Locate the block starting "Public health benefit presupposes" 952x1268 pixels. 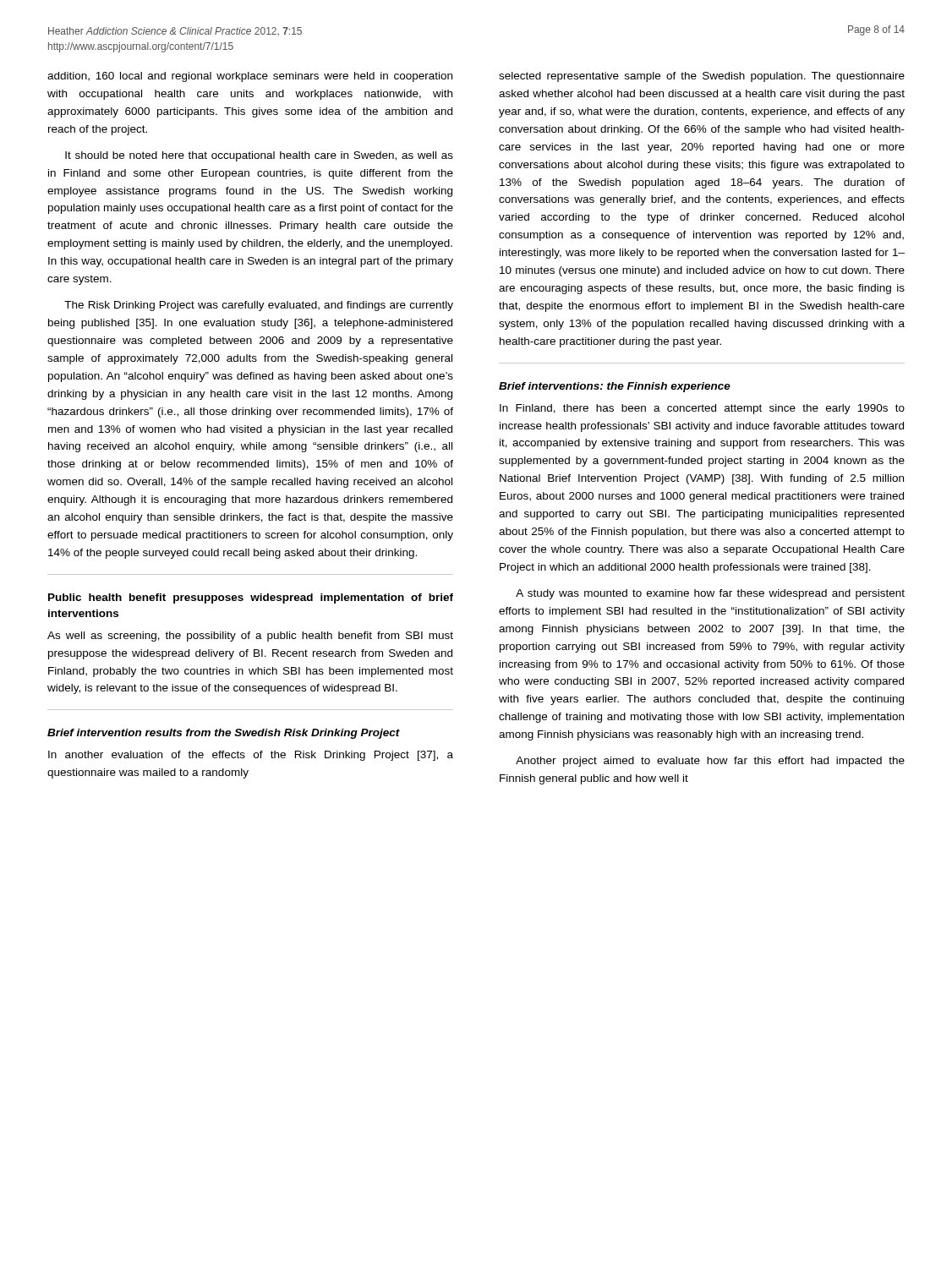250,605
